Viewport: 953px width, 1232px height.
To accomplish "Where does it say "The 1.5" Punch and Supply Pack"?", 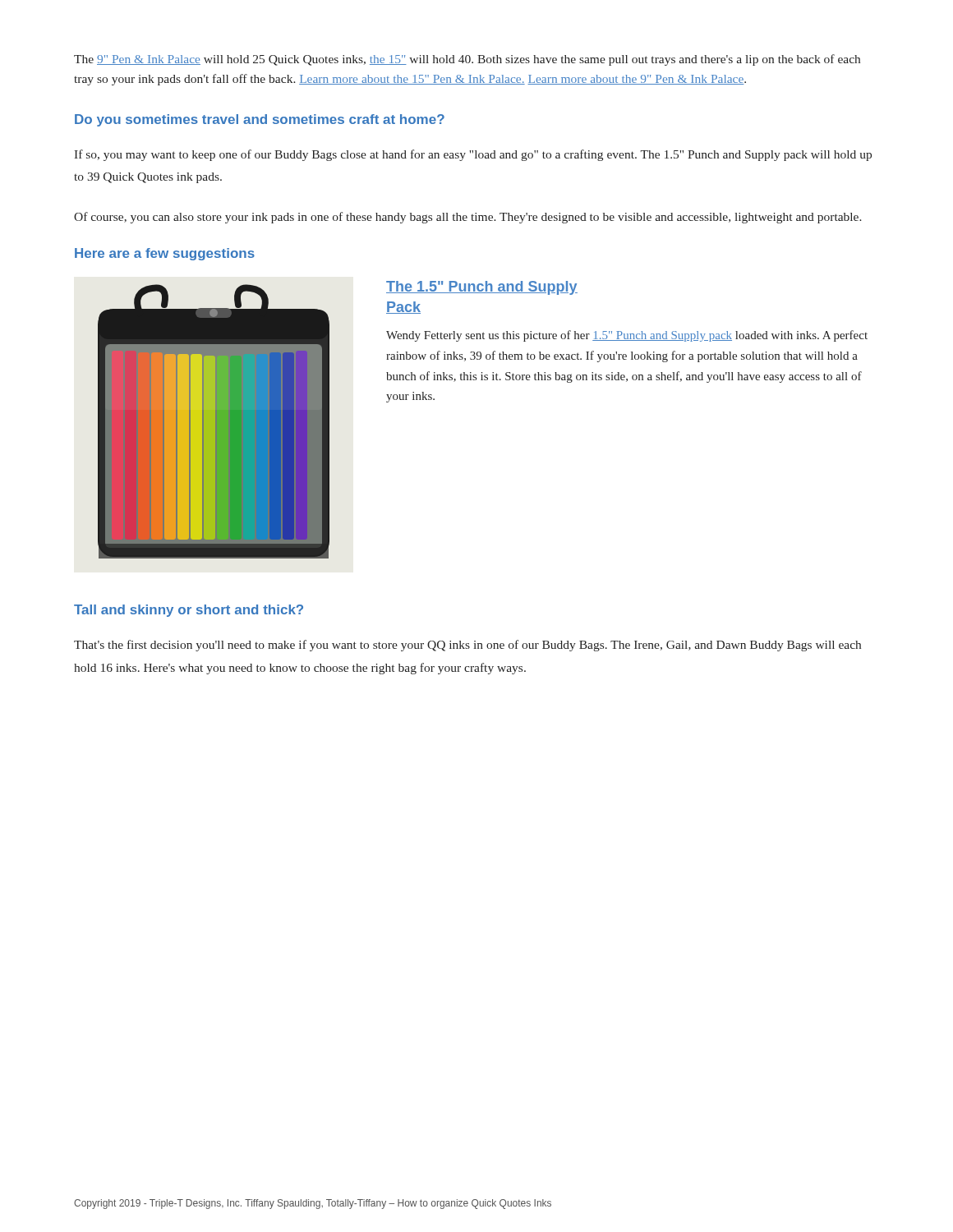I will click(x=482, y=297).
